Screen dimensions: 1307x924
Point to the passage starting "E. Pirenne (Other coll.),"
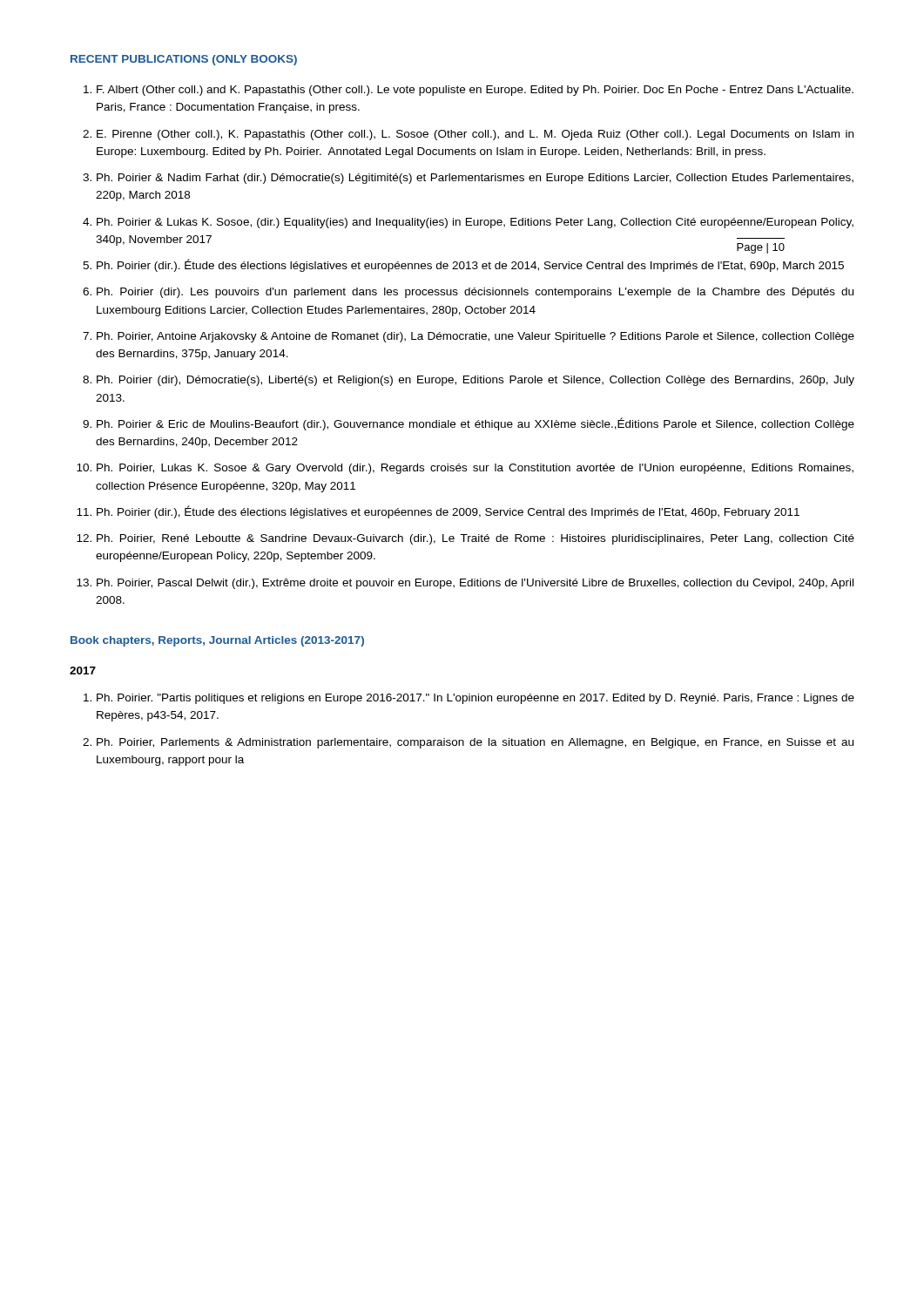click(x=475, y=142)
